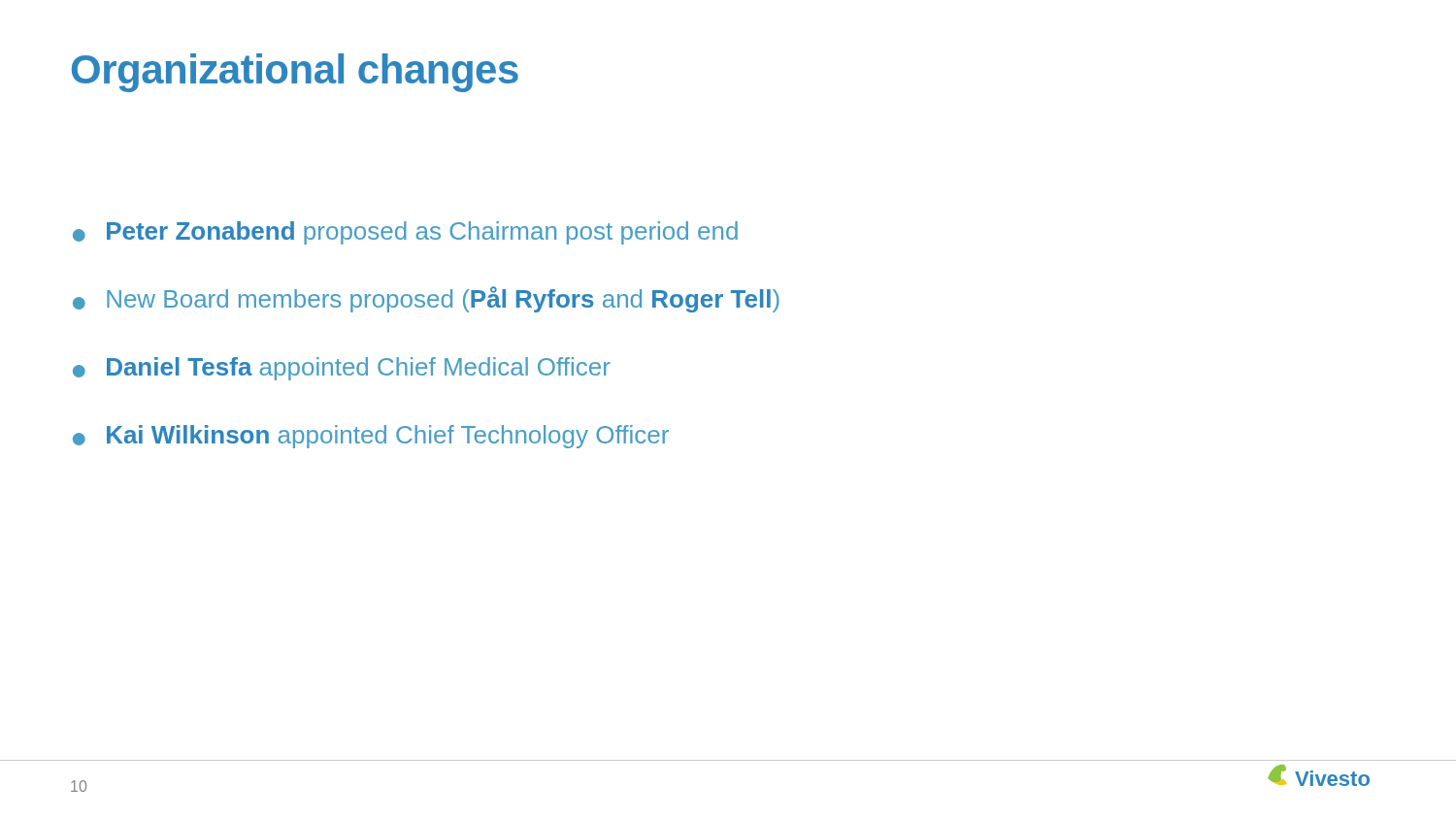The image size is (1456, 819).
Task: Find the title
Action: pos(294,69)
